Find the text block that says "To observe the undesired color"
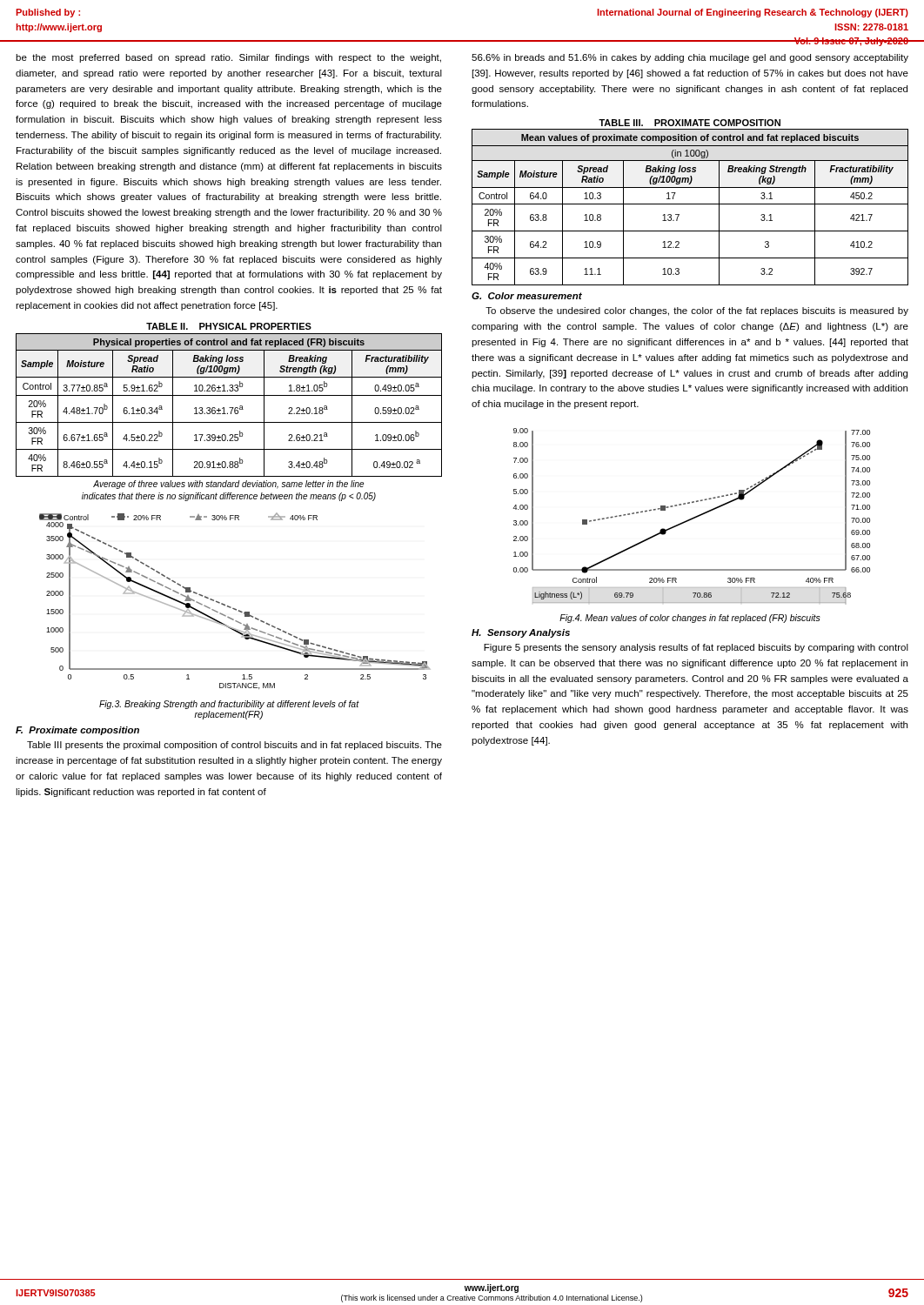The height and width of the screenshot is (1305, 924). 690,357
